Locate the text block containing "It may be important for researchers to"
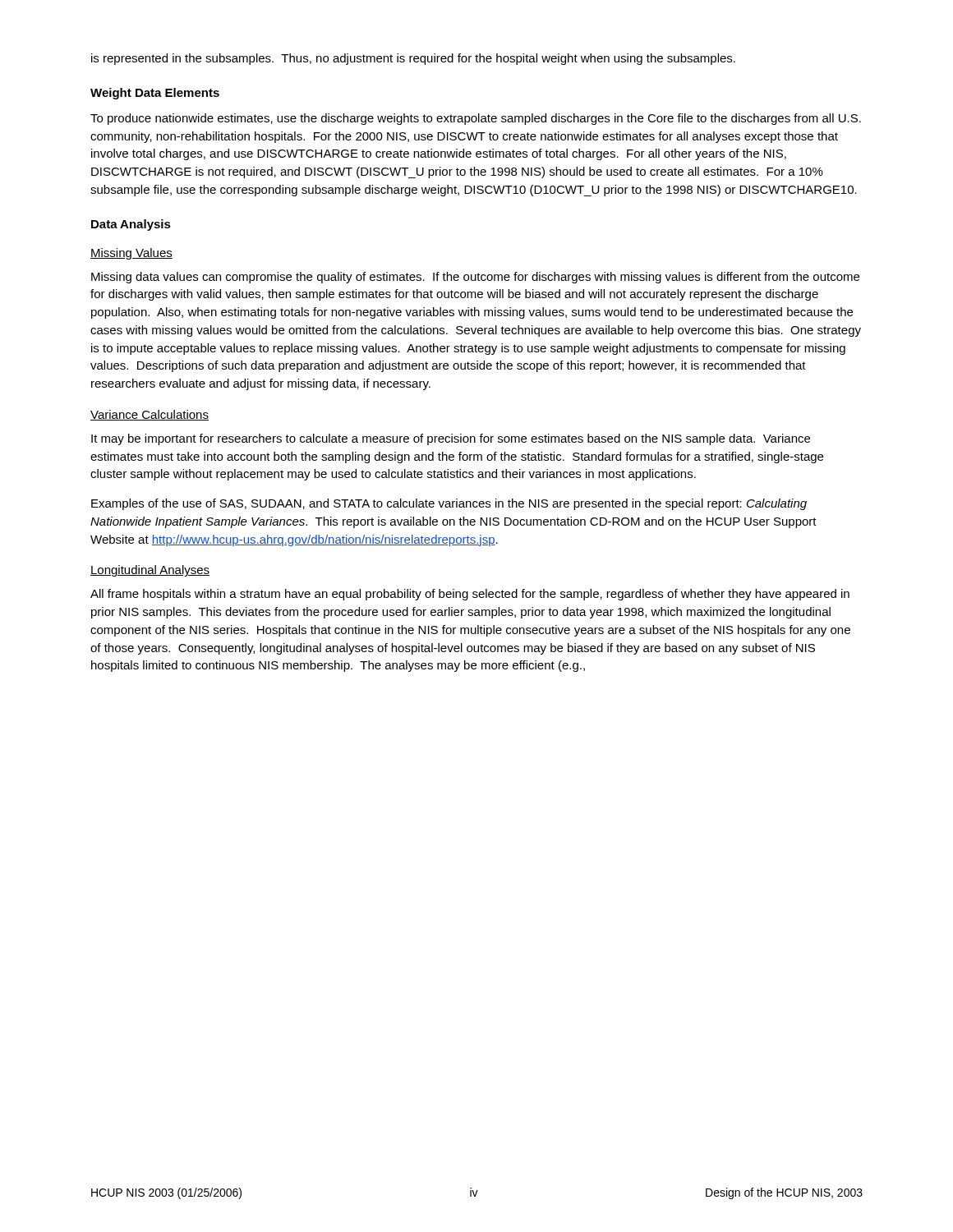953x1232 pixels. tap(457, 456)
